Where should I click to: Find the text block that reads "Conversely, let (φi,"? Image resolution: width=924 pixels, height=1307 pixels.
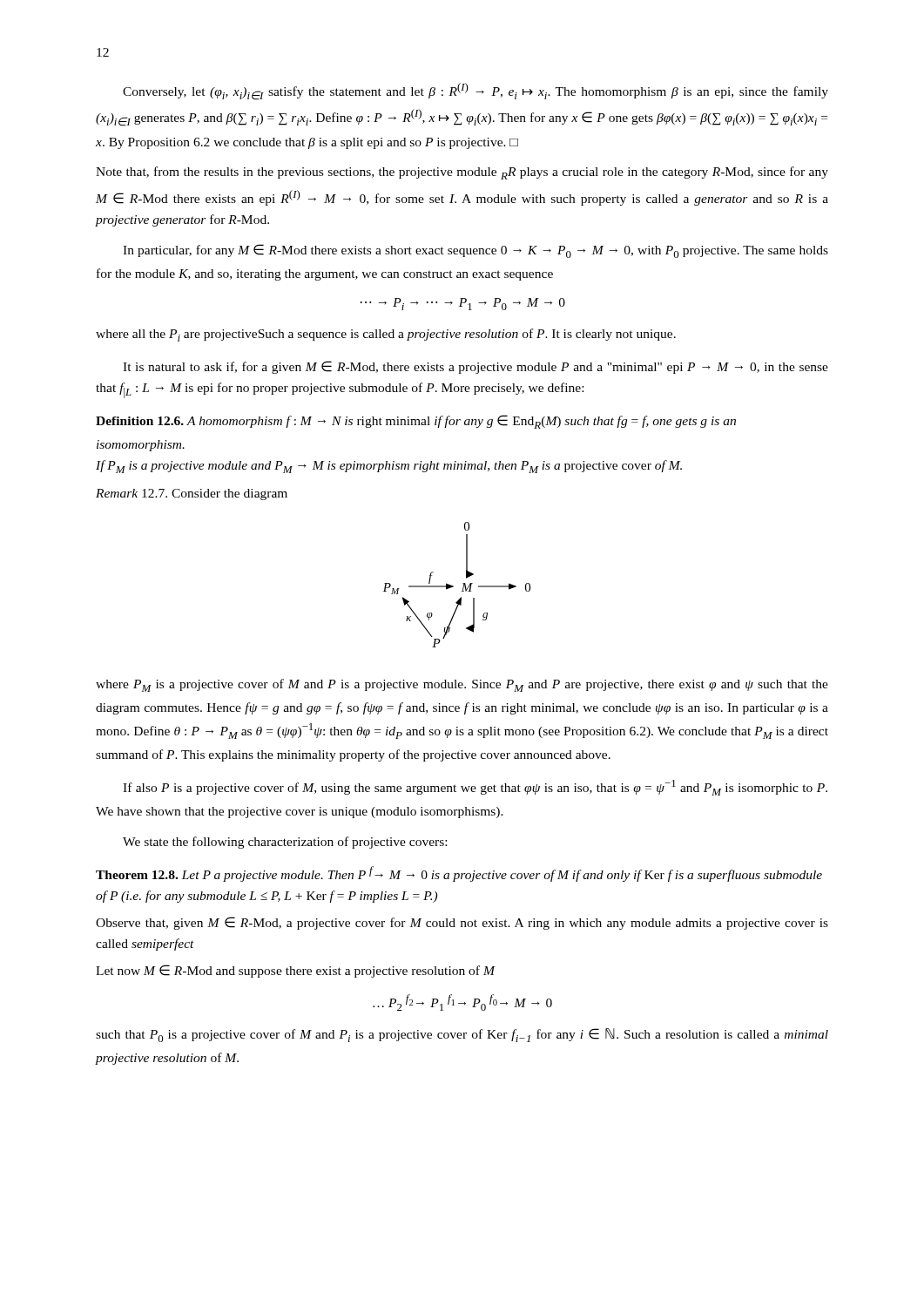pyautogui.click(x=462, y=115)
